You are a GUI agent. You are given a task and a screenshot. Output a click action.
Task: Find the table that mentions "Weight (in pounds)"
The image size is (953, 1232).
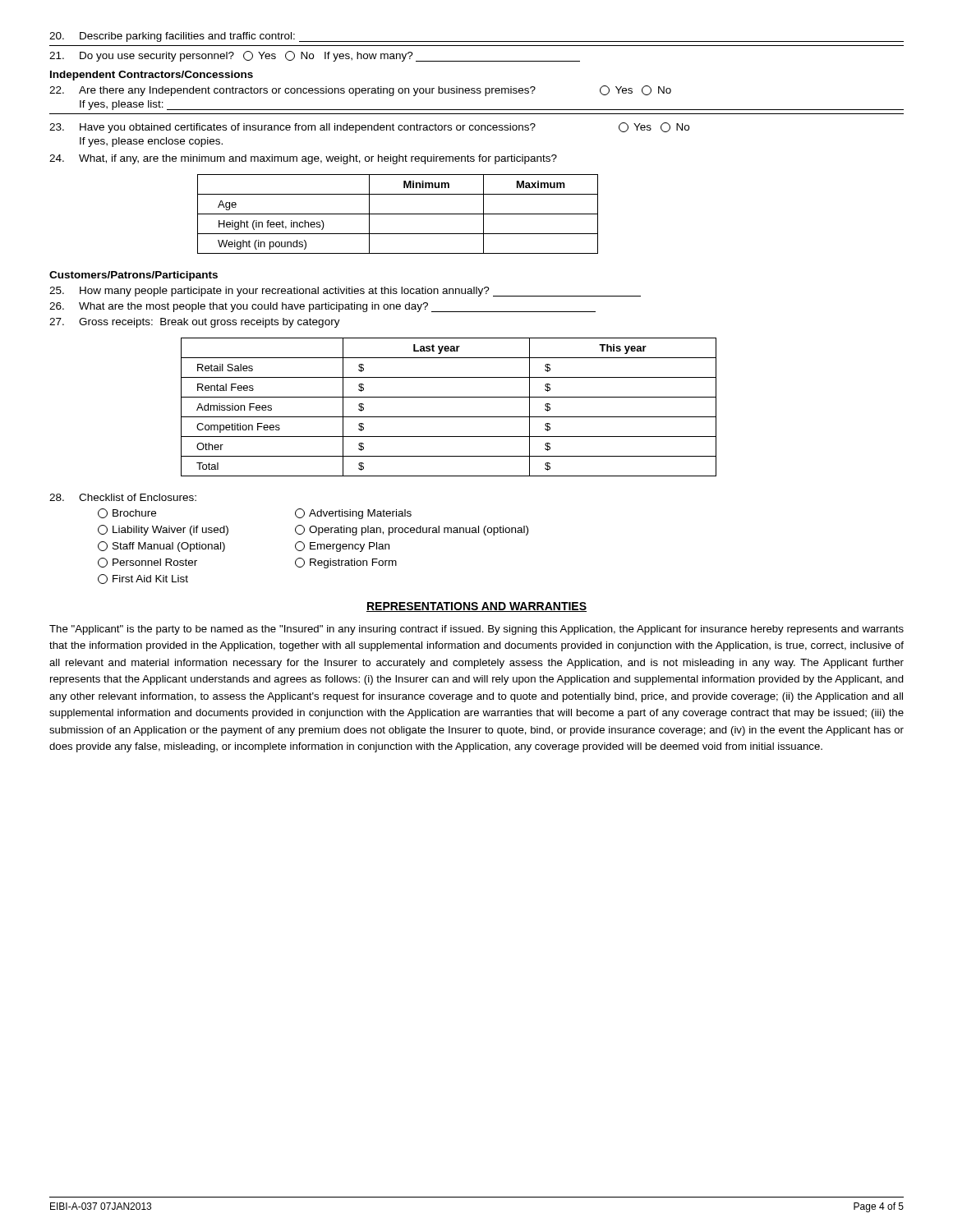(476, 214)
